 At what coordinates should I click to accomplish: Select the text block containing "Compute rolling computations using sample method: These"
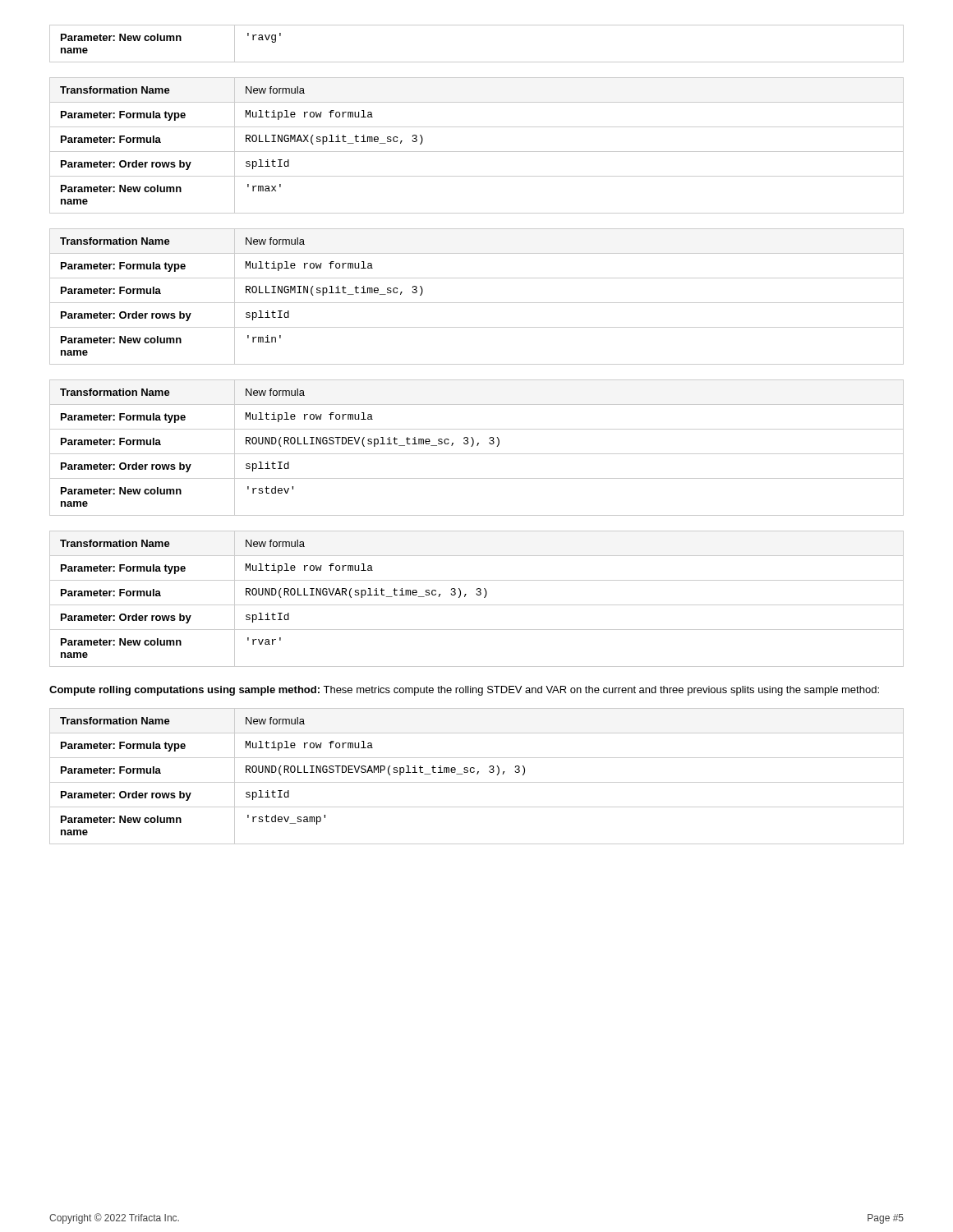point(465,690)
